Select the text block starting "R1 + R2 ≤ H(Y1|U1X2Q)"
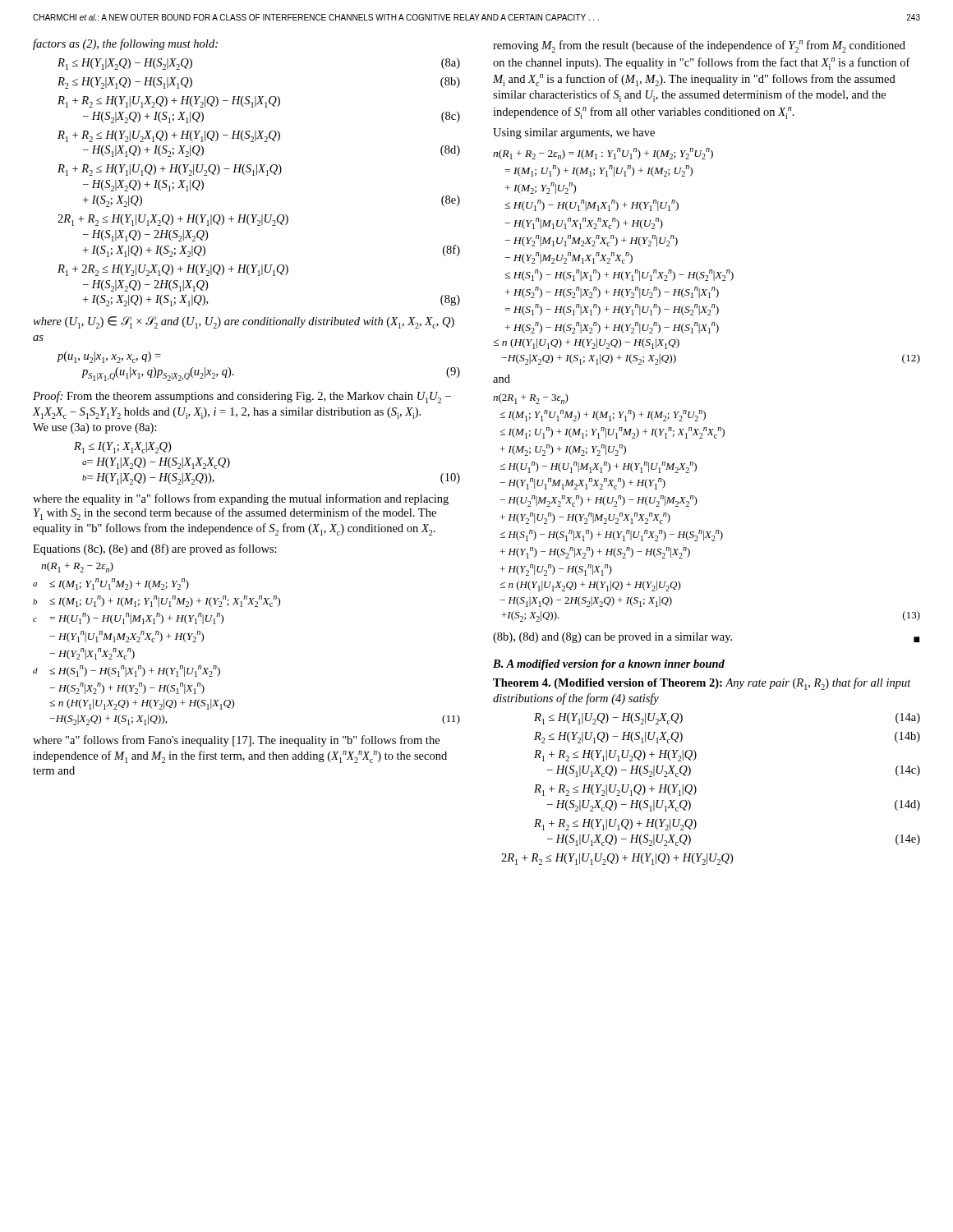953x1232 pixels. pyautogui.click(x=246, y=109)
